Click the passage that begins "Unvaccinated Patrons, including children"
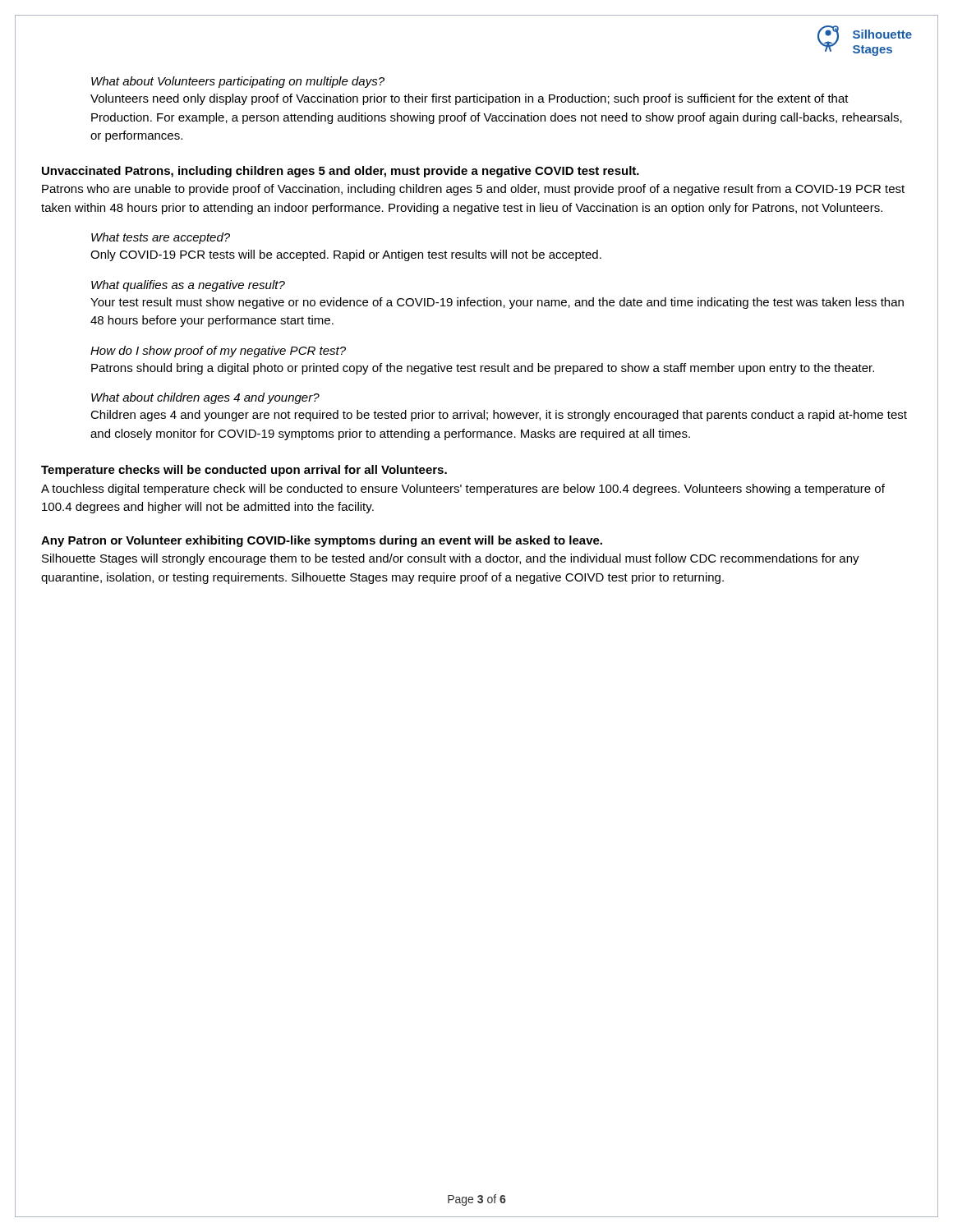Screen dimensions: 1232x953 [x=476, y=189]
